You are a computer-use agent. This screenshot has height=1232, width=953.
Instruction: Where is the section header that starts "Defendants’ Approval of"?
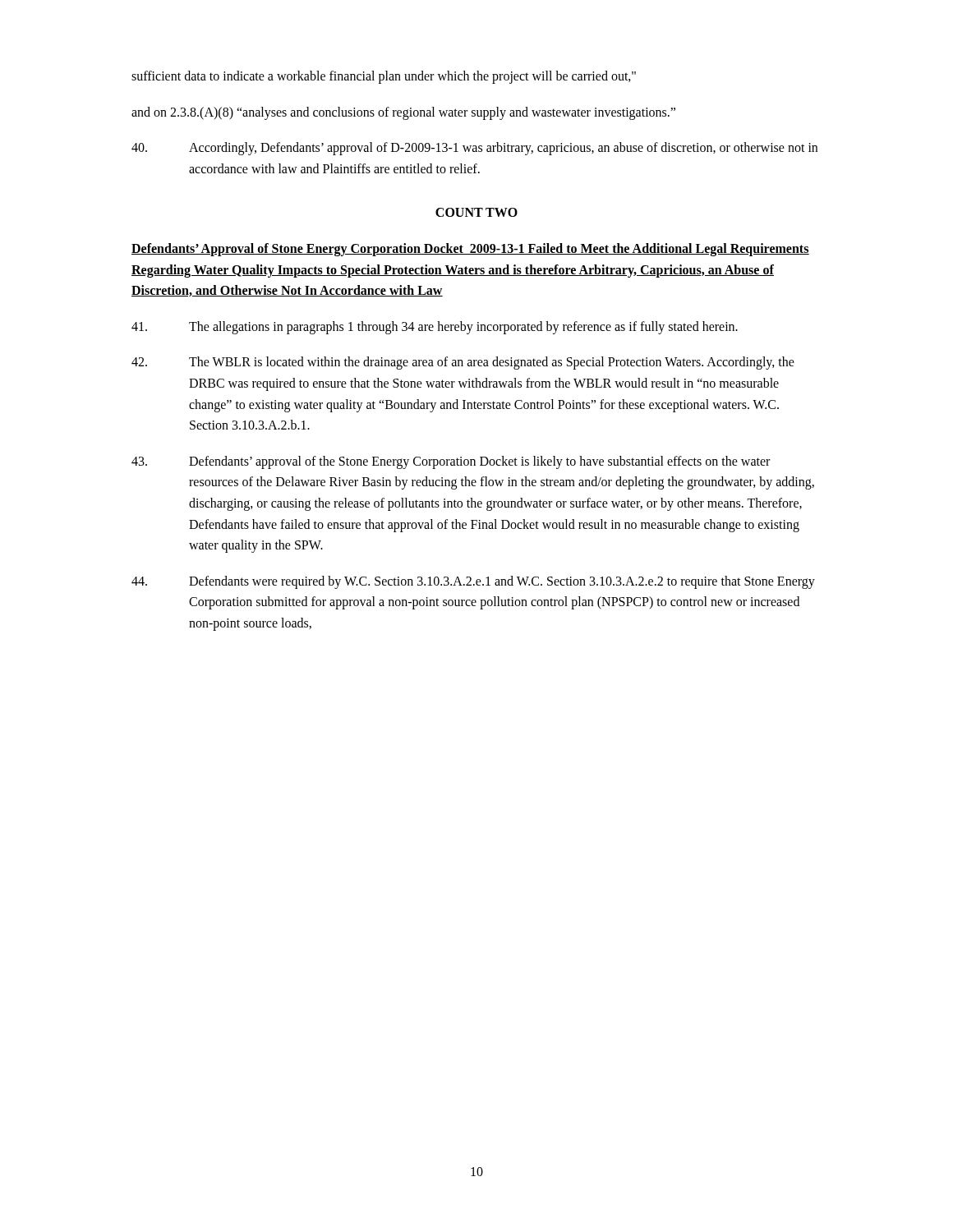[470, 269]
